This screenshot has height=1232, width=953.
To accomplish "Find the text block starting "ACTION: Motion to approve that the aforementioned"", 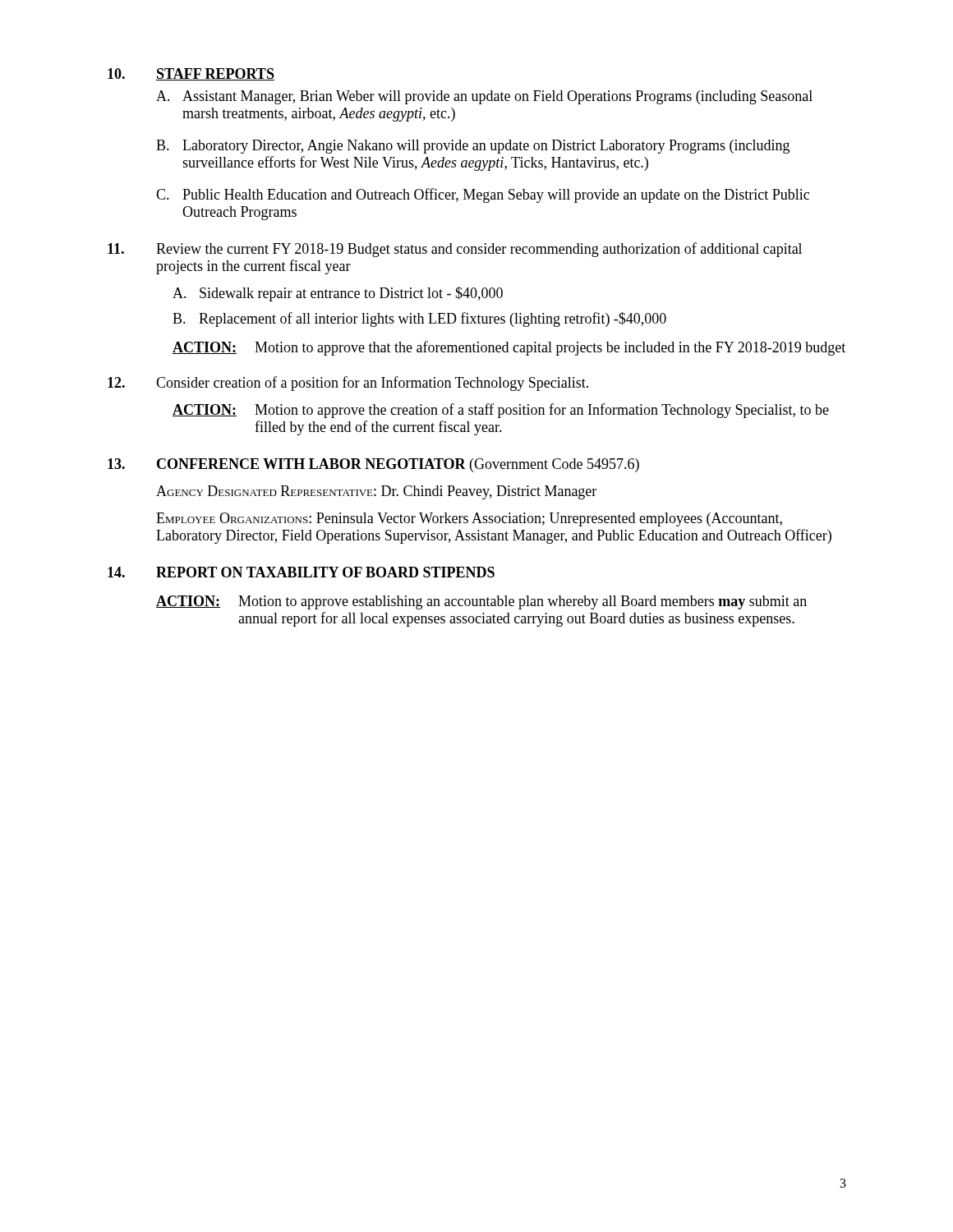I will (509, 348).
